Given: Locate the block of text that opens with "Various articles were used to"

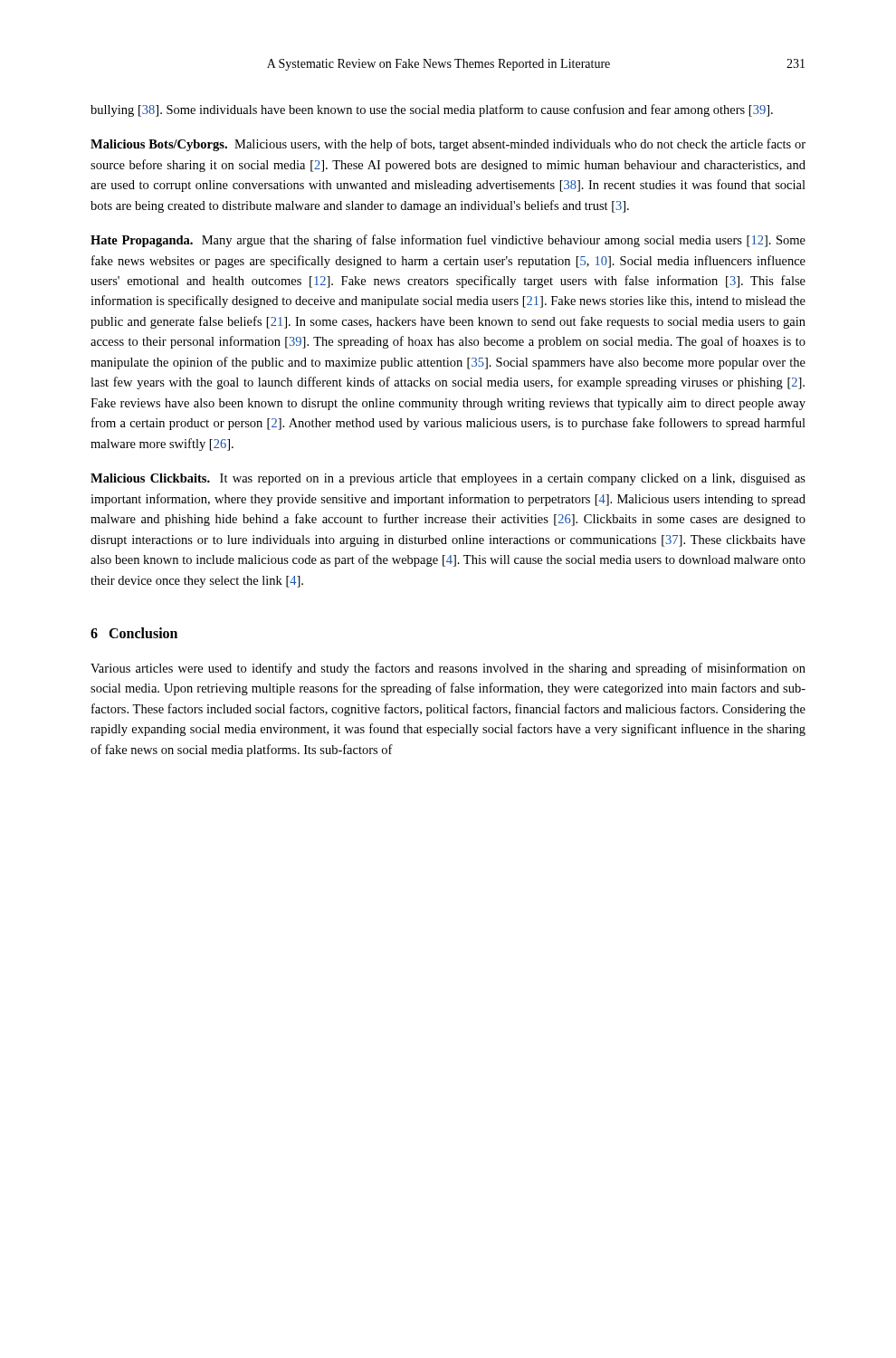Looking at the screenshot, I should pos(448,709).
